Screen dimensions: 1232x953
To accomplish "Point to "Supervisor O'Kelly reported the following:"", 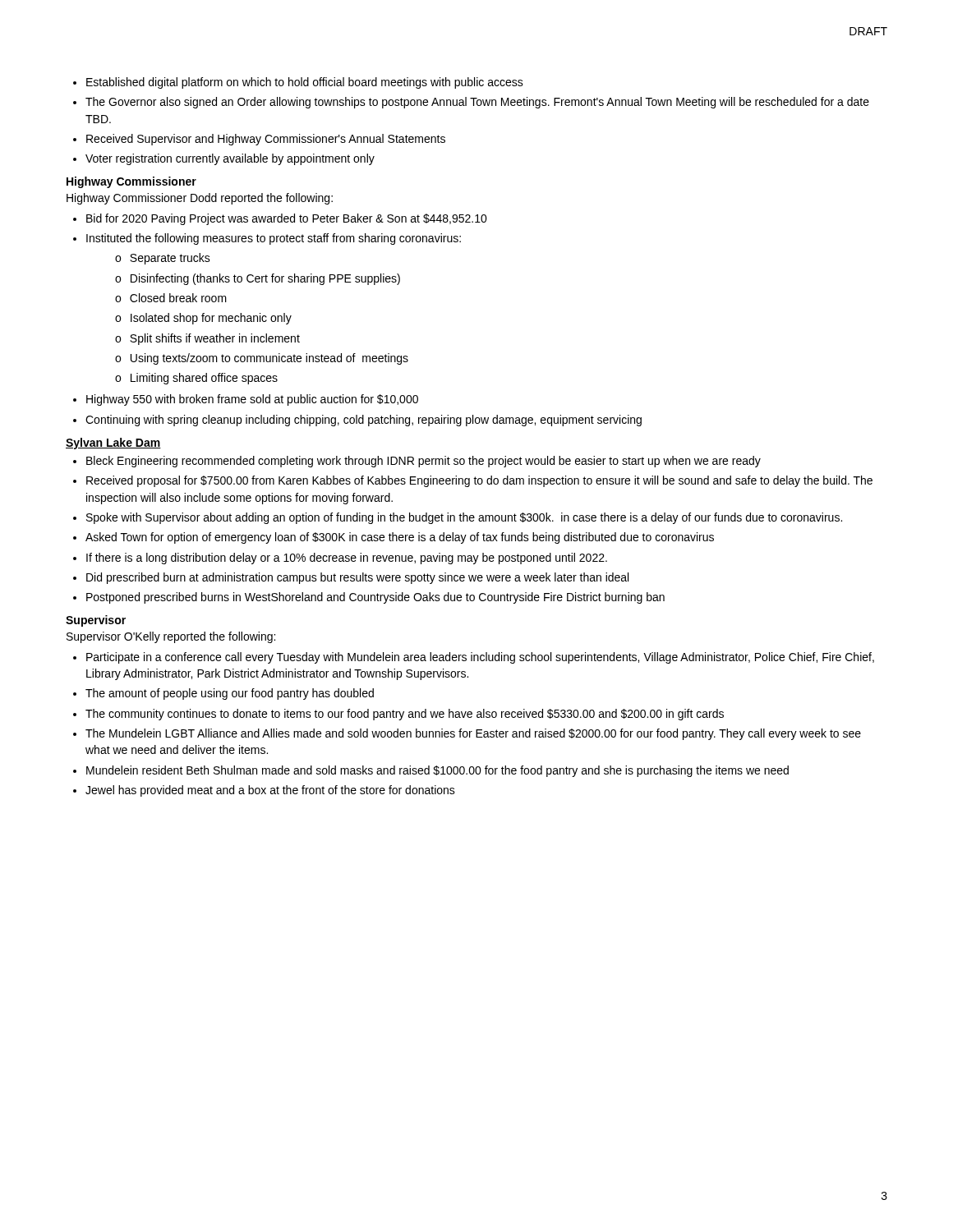I will coord(171,637).
